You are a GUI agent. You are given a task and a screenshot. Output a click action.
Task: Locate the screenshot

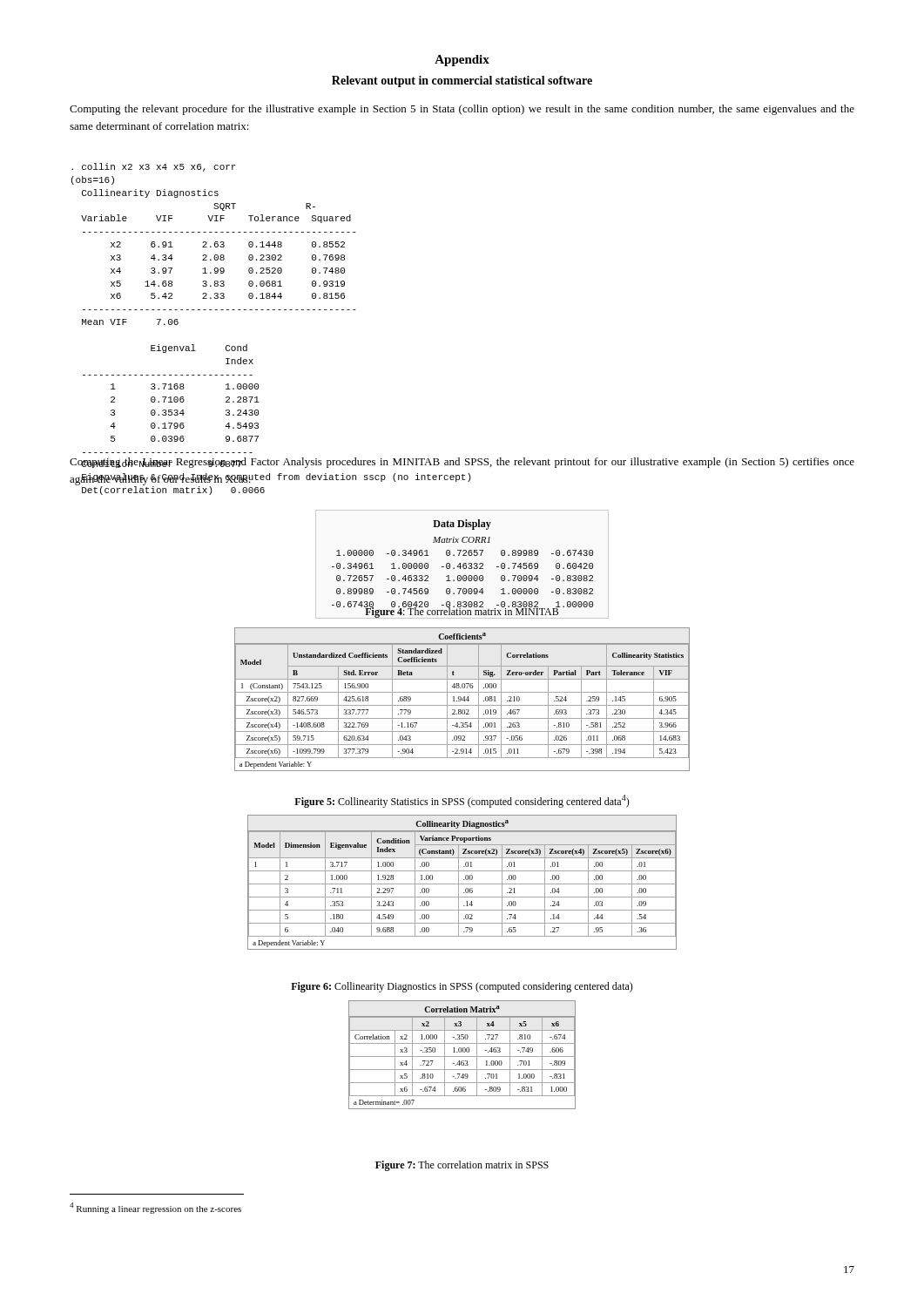click(x=462, y=564)
